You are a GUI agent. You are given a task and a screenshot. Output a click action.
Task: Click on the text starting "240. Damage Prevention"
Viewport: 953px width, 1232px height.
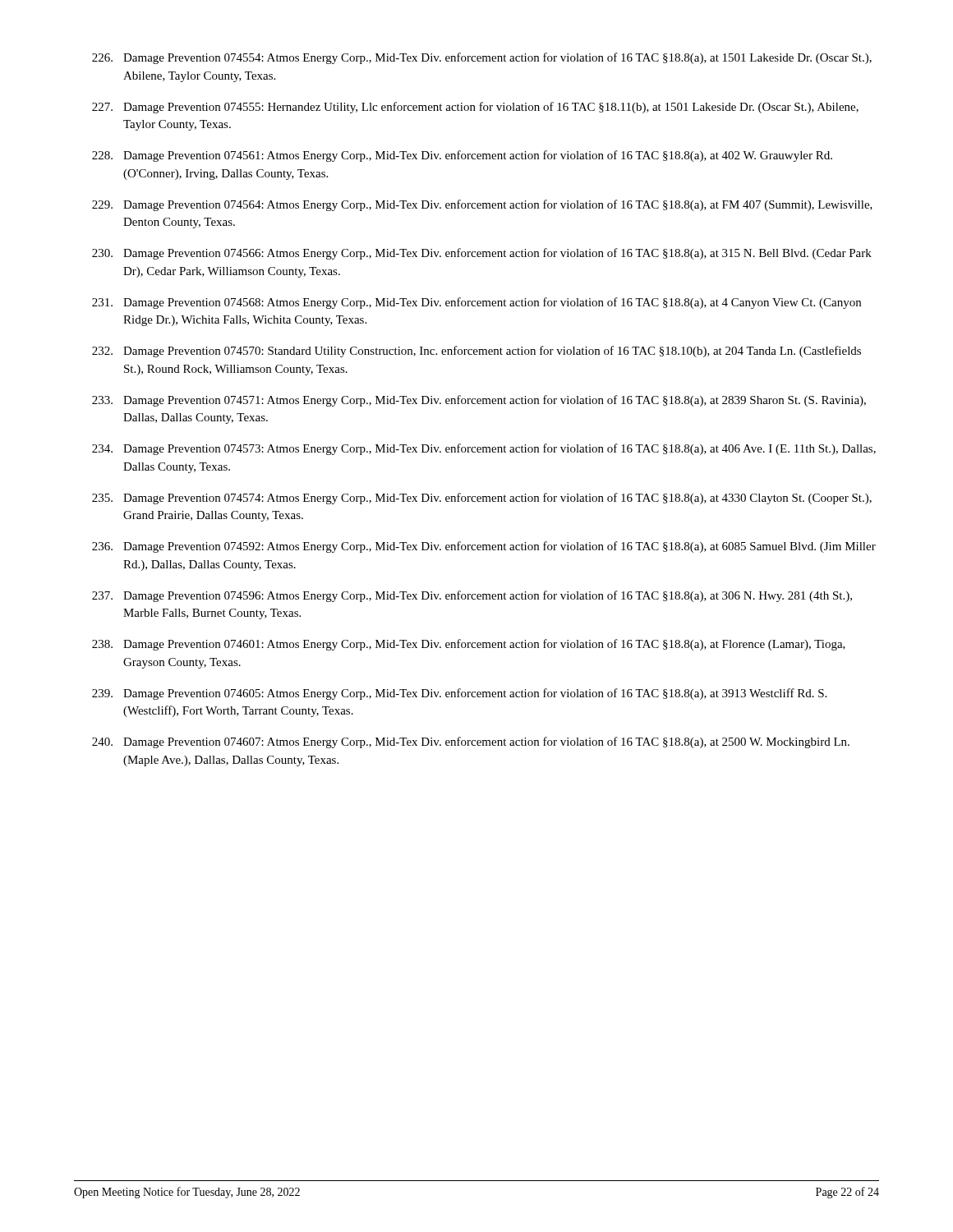476,751
